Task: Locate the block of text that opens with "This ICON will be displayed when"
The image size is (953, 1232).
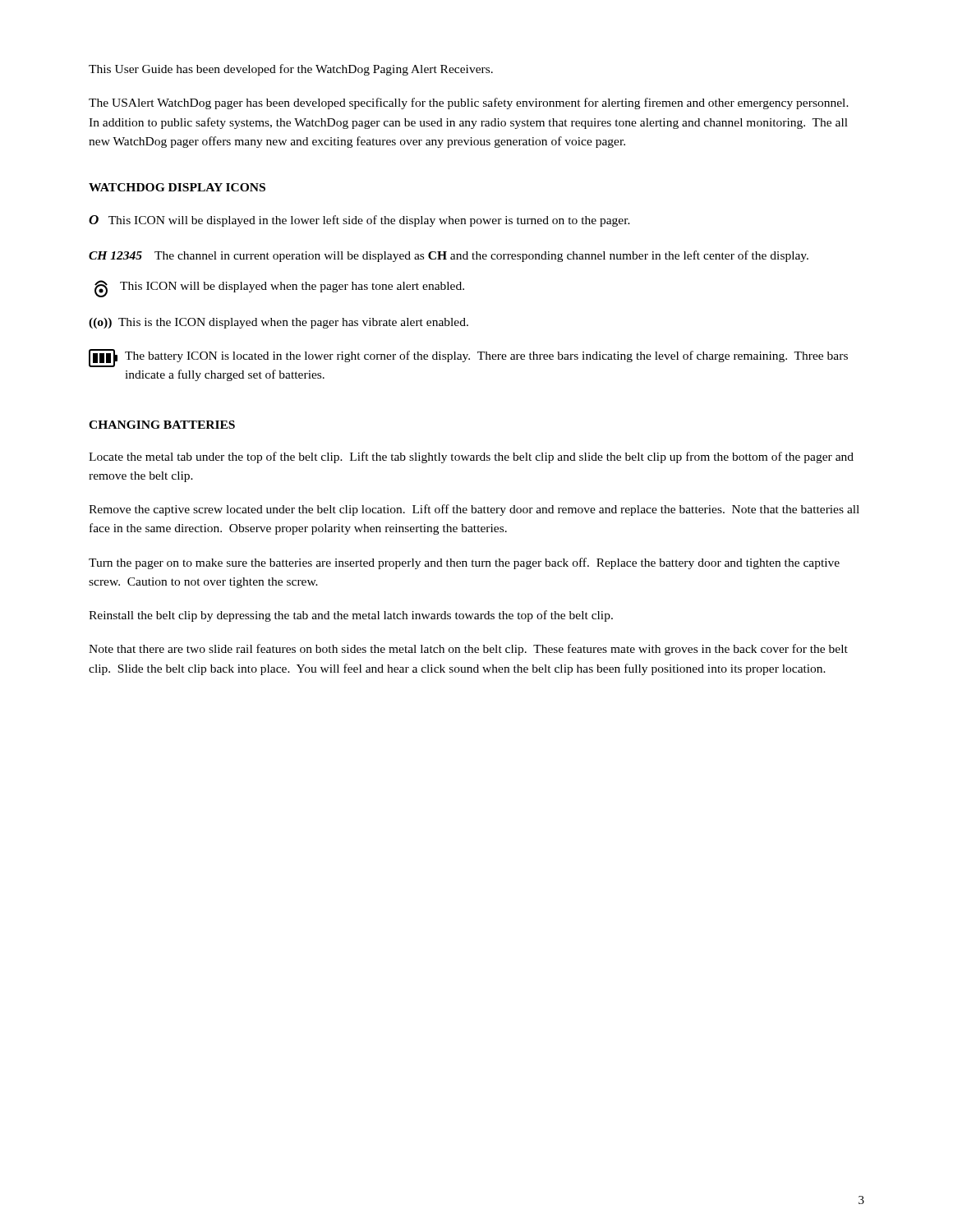Action: coord(279,289)
